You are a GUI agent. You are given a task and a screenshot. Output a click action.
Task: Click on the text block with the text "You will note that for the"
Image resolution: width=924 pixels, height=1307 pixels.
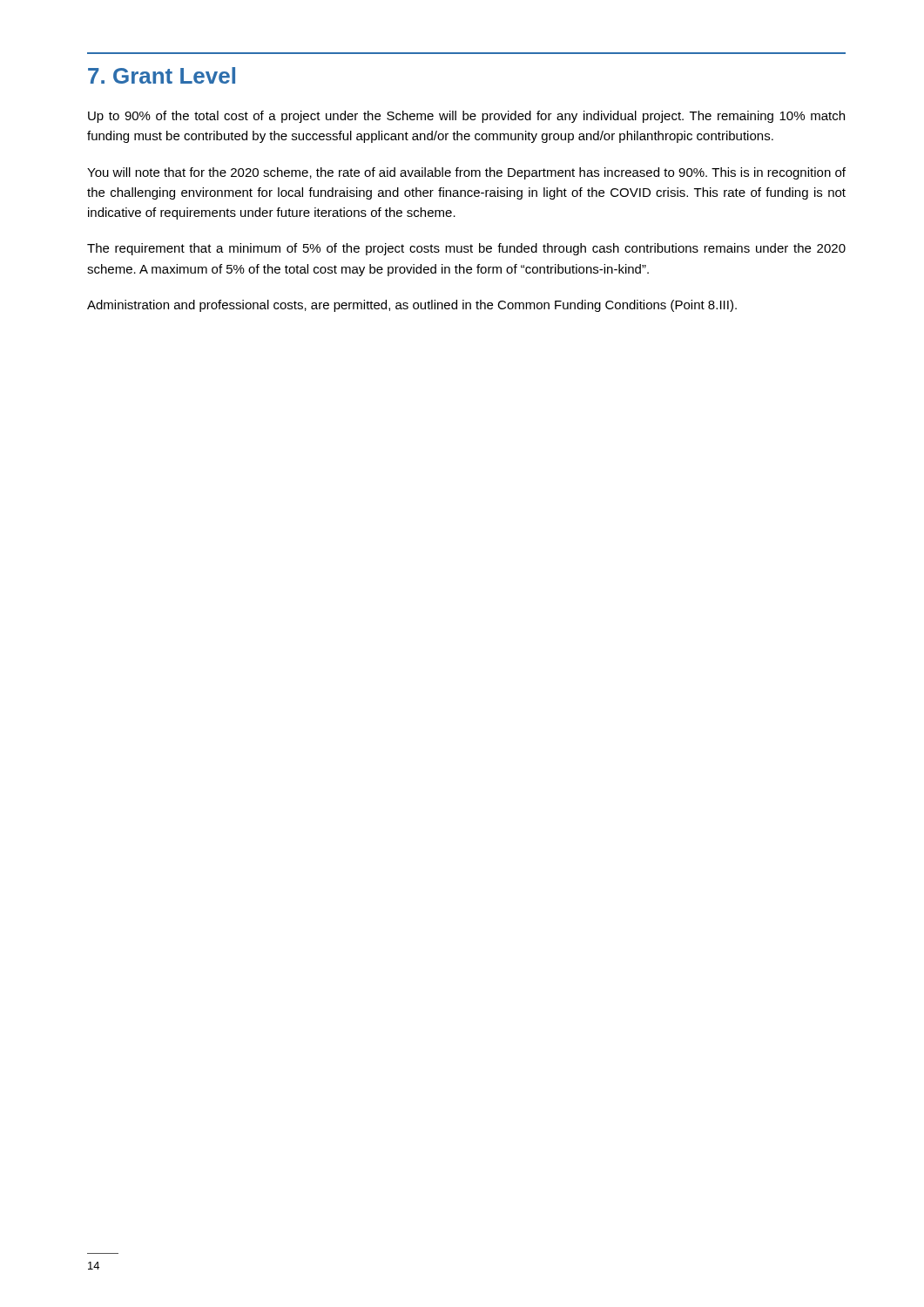466,192
